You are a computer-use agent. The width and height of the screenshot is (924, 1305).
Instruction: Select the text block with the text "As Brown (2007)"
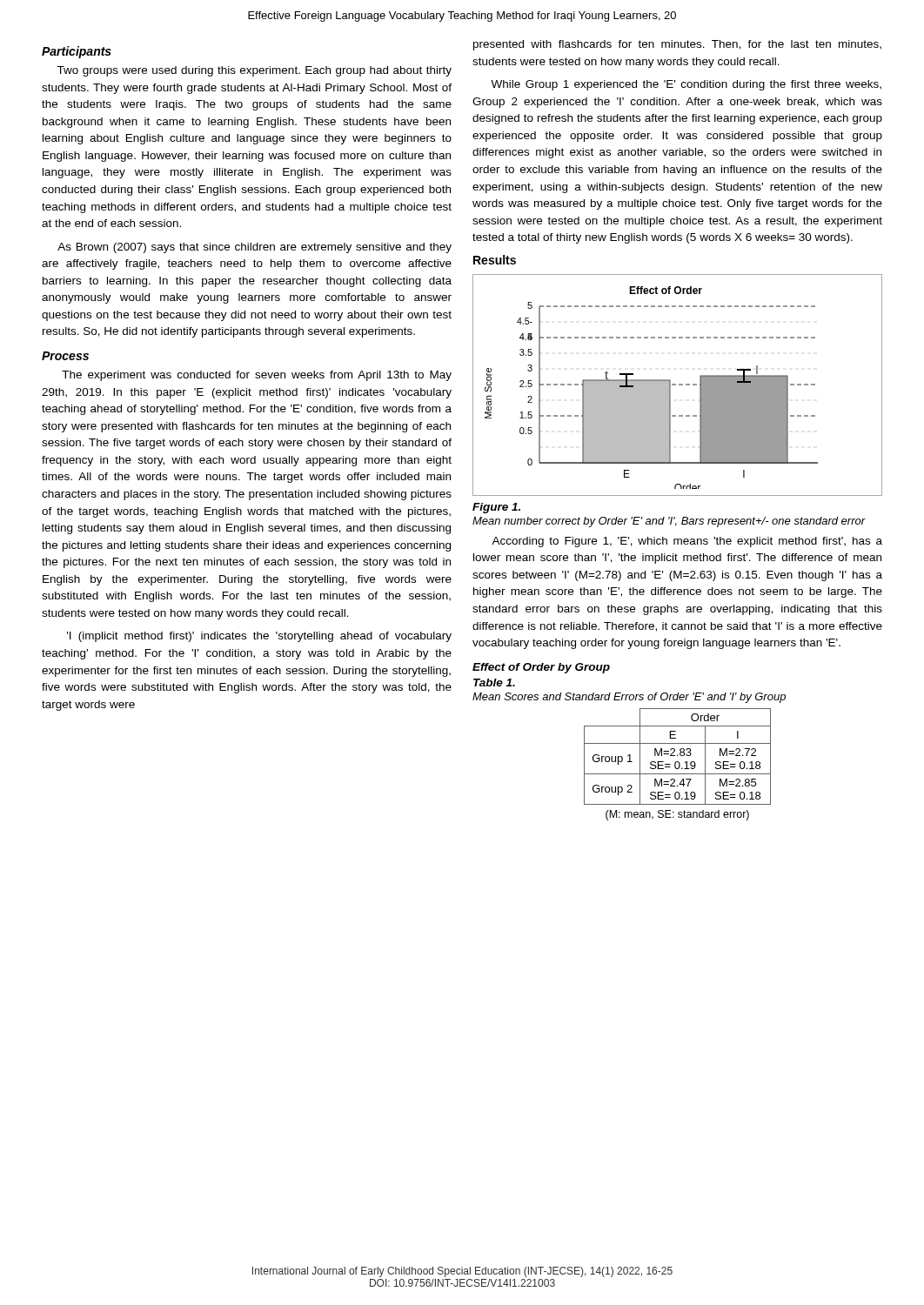pyautogui.click(x=247, y=289)
